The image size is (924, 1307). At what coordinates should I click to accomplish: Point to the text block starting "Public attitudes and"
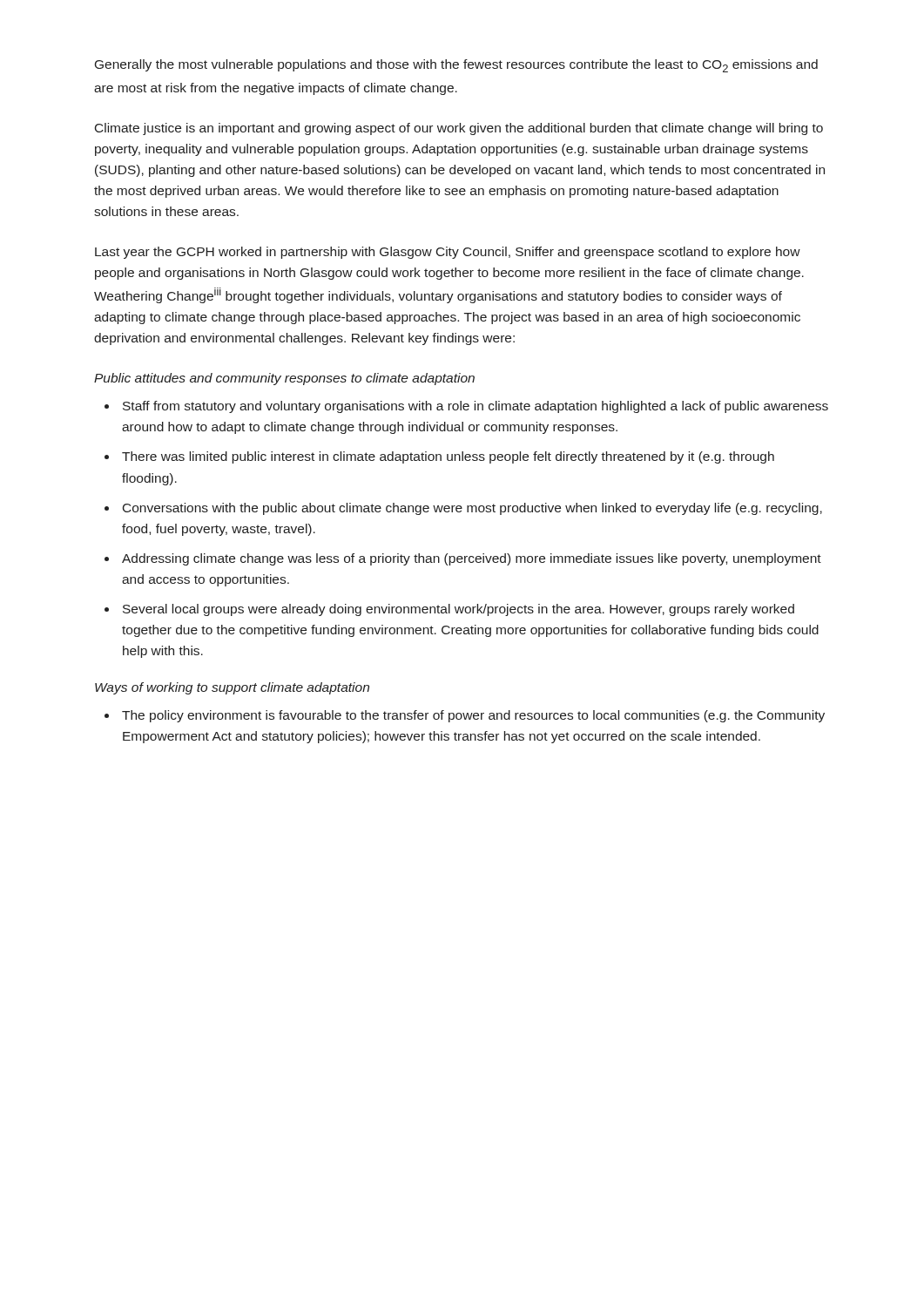point(285,378)
